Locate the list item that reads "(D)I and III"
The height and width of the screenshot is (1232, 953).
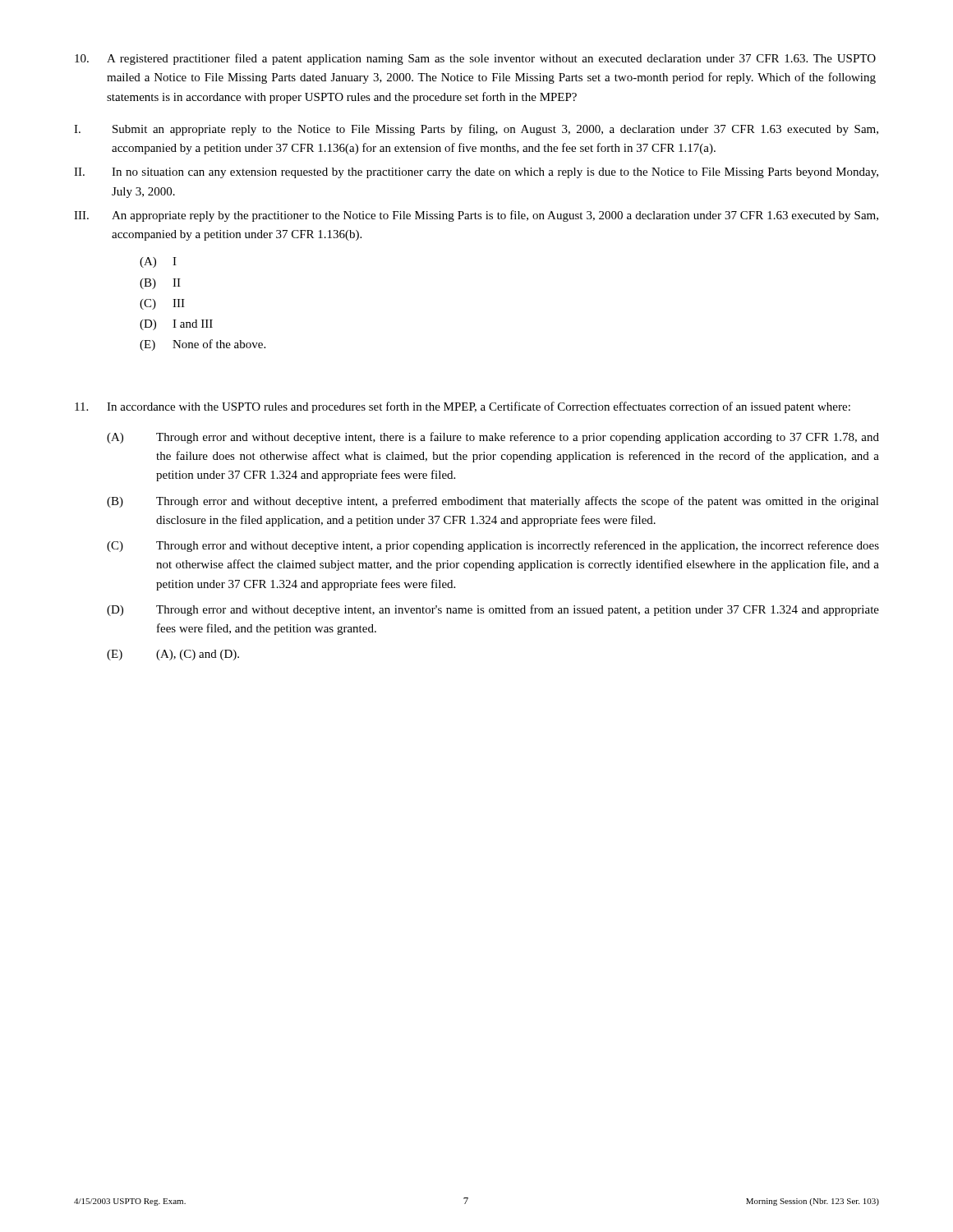coord(176,325)
